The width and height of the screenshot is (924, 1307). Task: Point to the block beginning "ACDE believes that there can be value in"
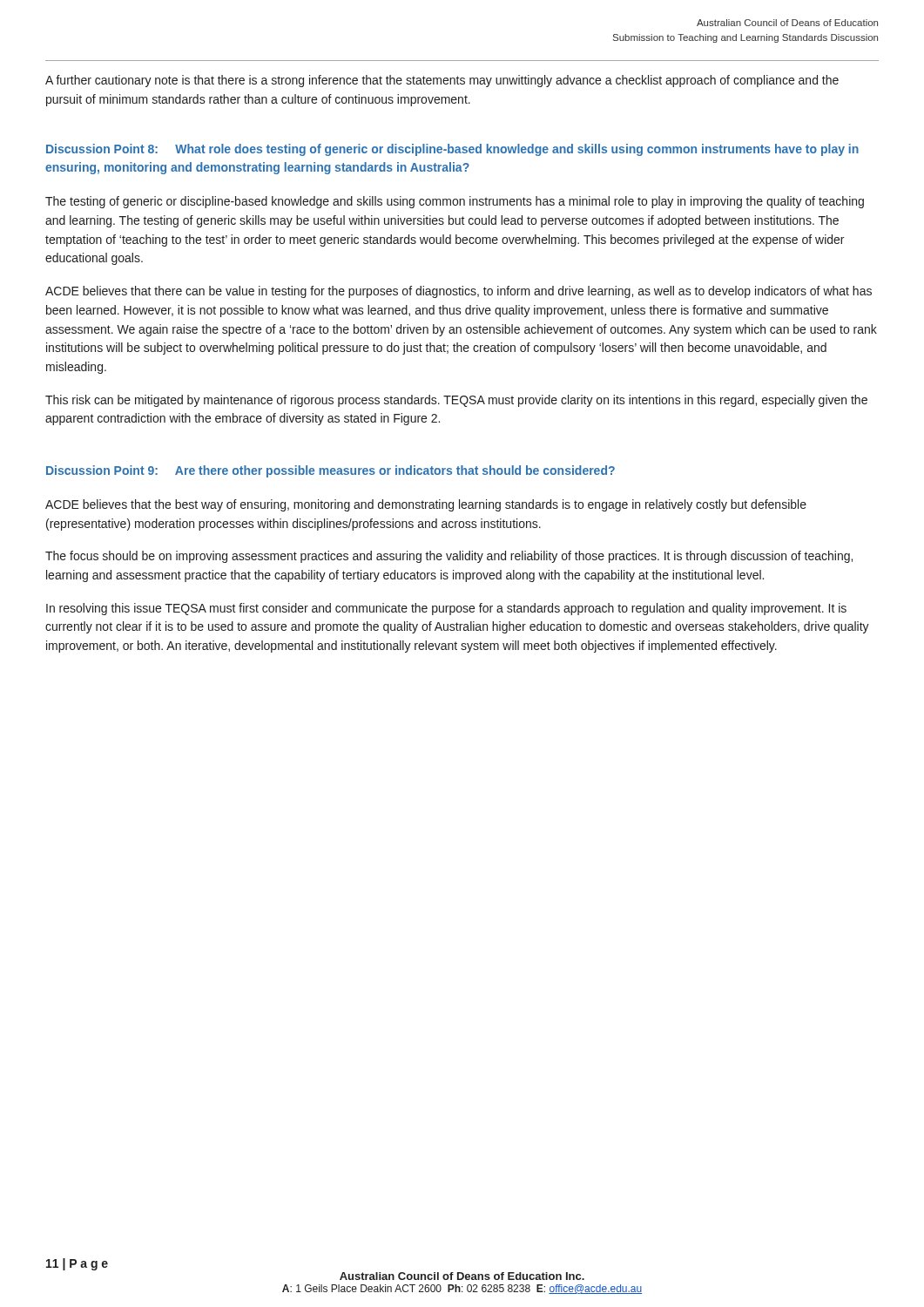tap(461, 329)
